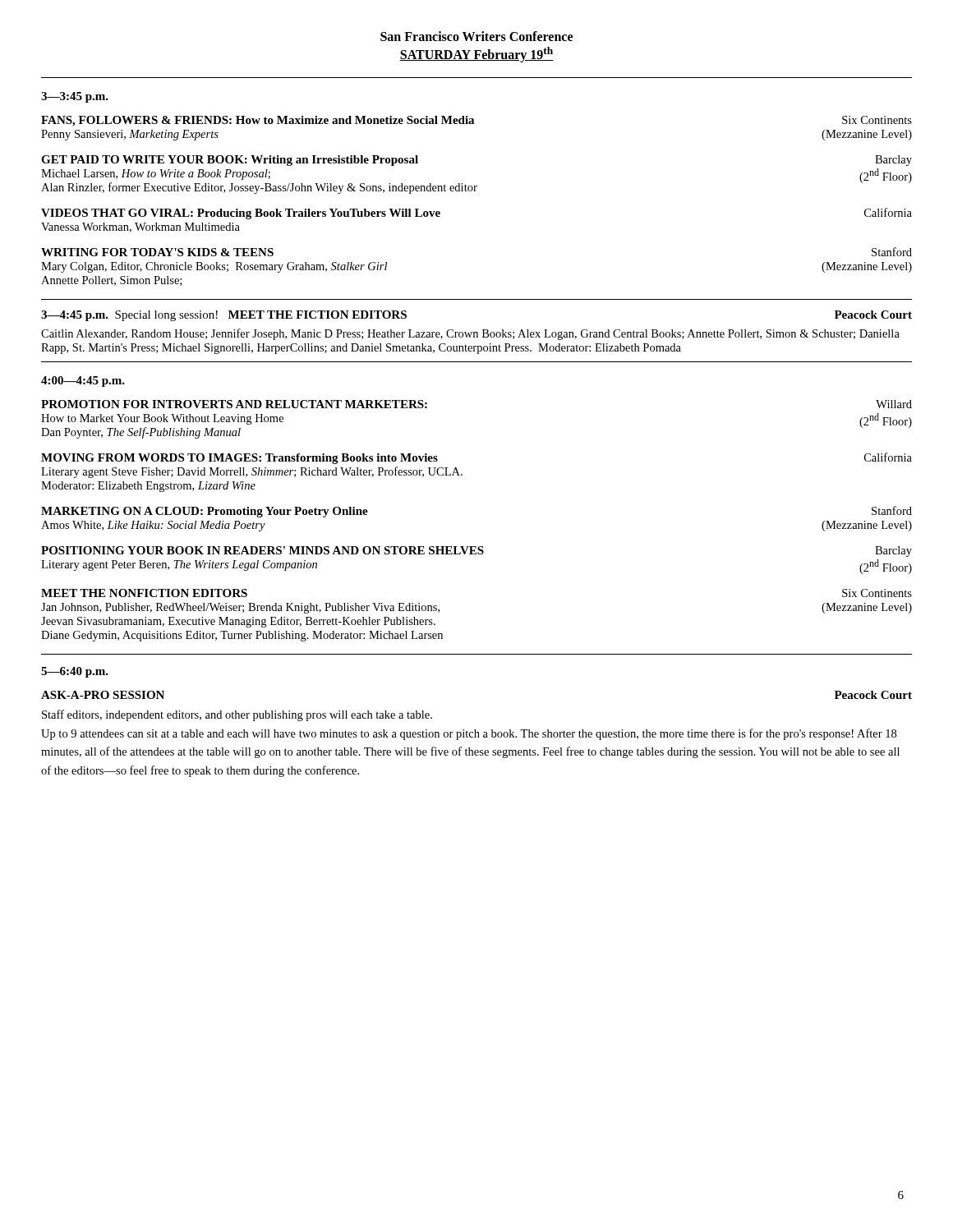
Task: Point to the section header beginning "3—4:45 p.m. Special long"
Action: pyautogui.click(x=216, y=316)
